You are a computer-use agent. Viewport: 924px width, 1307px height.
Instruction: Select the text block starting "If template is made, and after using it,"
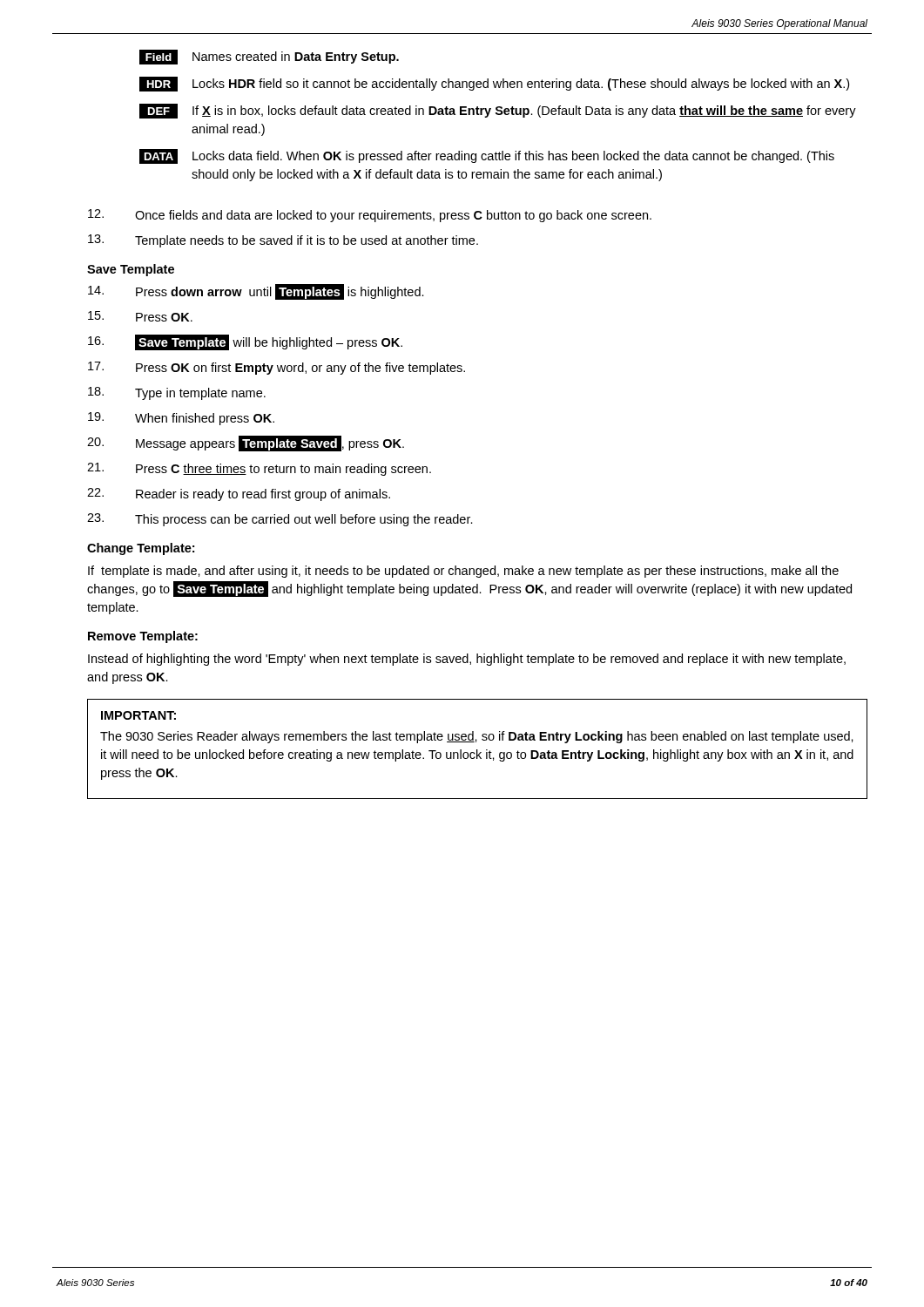(x=477, y=590)
